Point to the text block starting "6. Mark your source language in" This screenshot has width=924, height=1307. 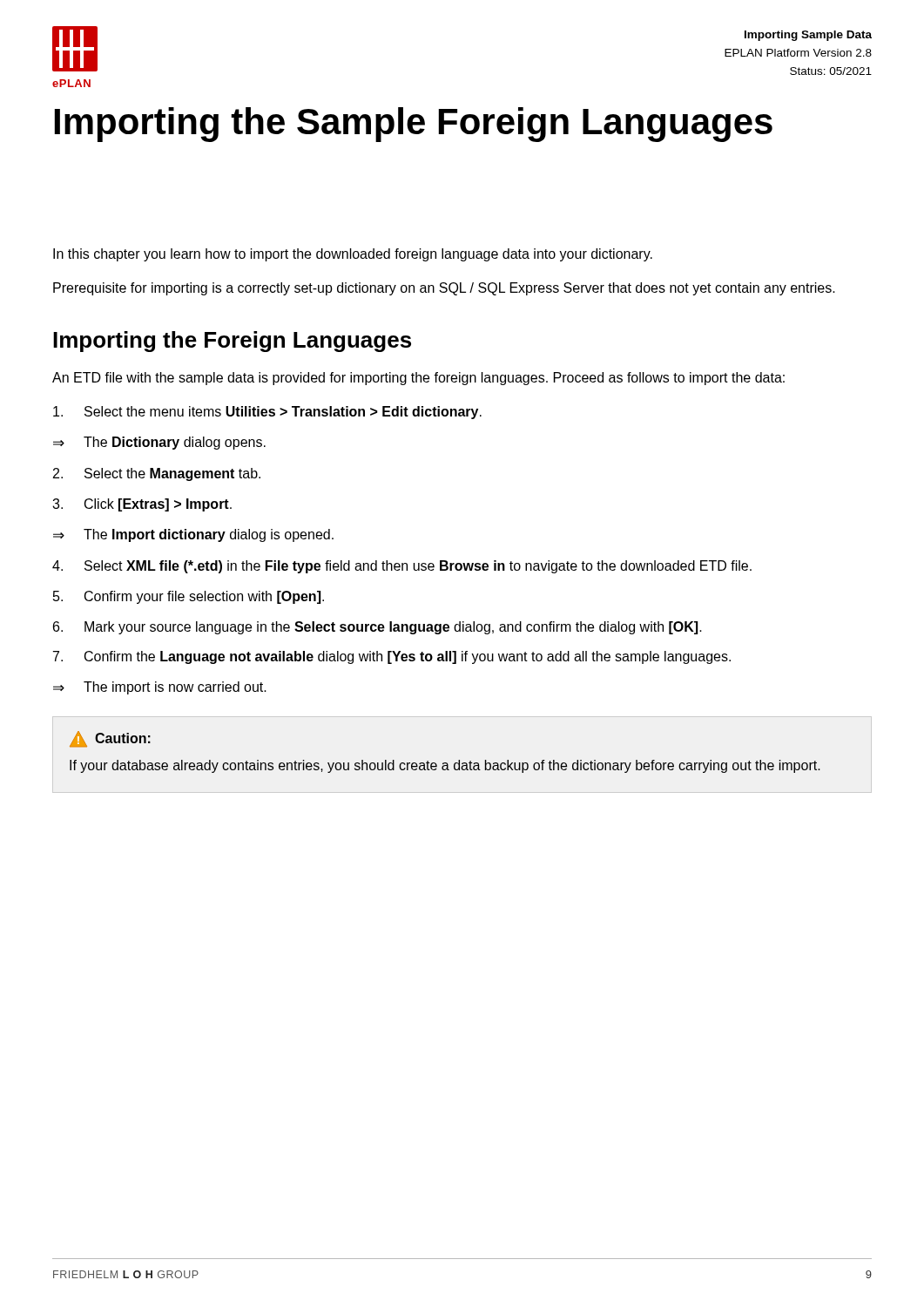coord(462,627)
